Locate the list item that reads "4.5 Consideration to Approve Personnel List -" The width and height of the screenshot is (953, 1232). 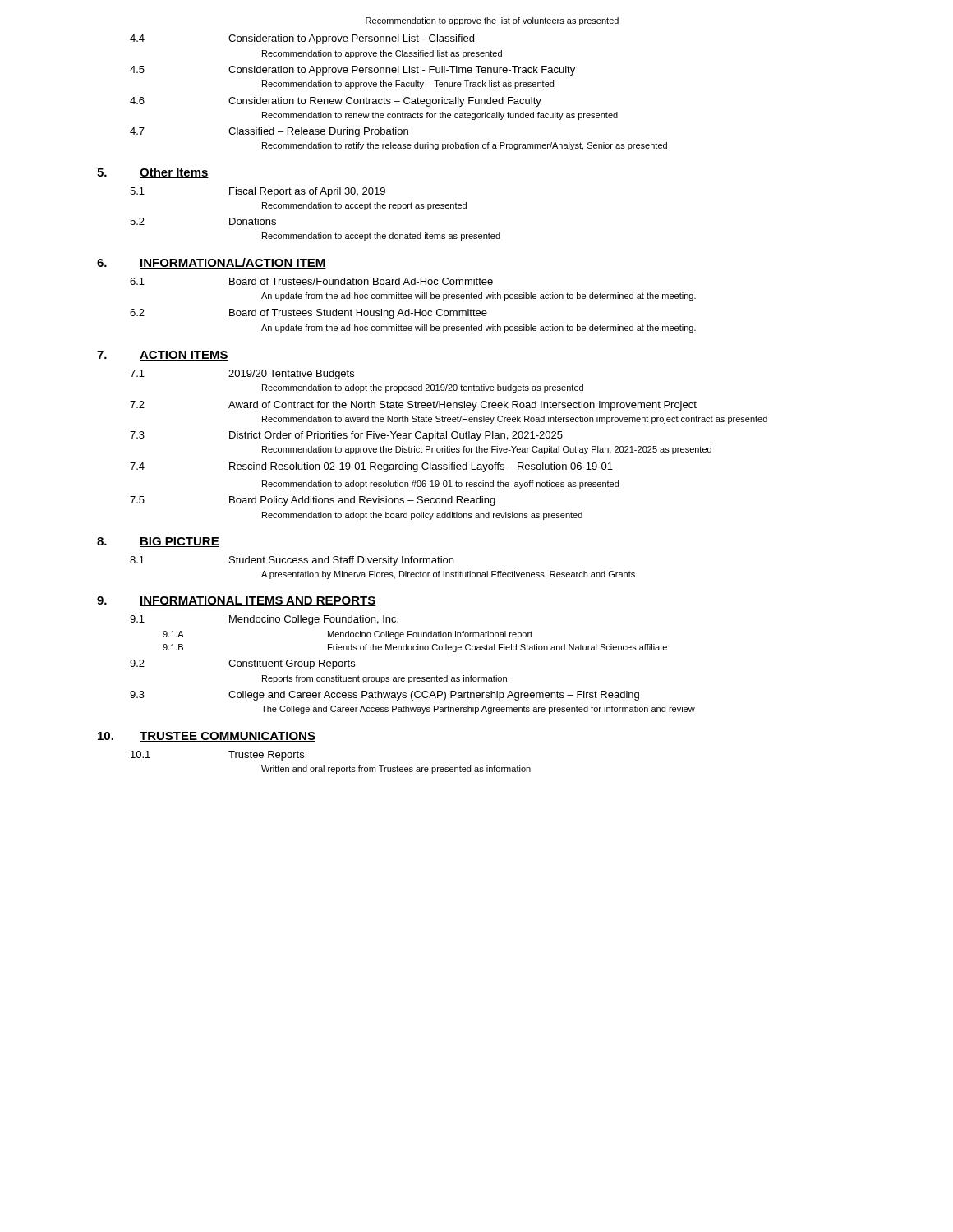coord(492,77)
